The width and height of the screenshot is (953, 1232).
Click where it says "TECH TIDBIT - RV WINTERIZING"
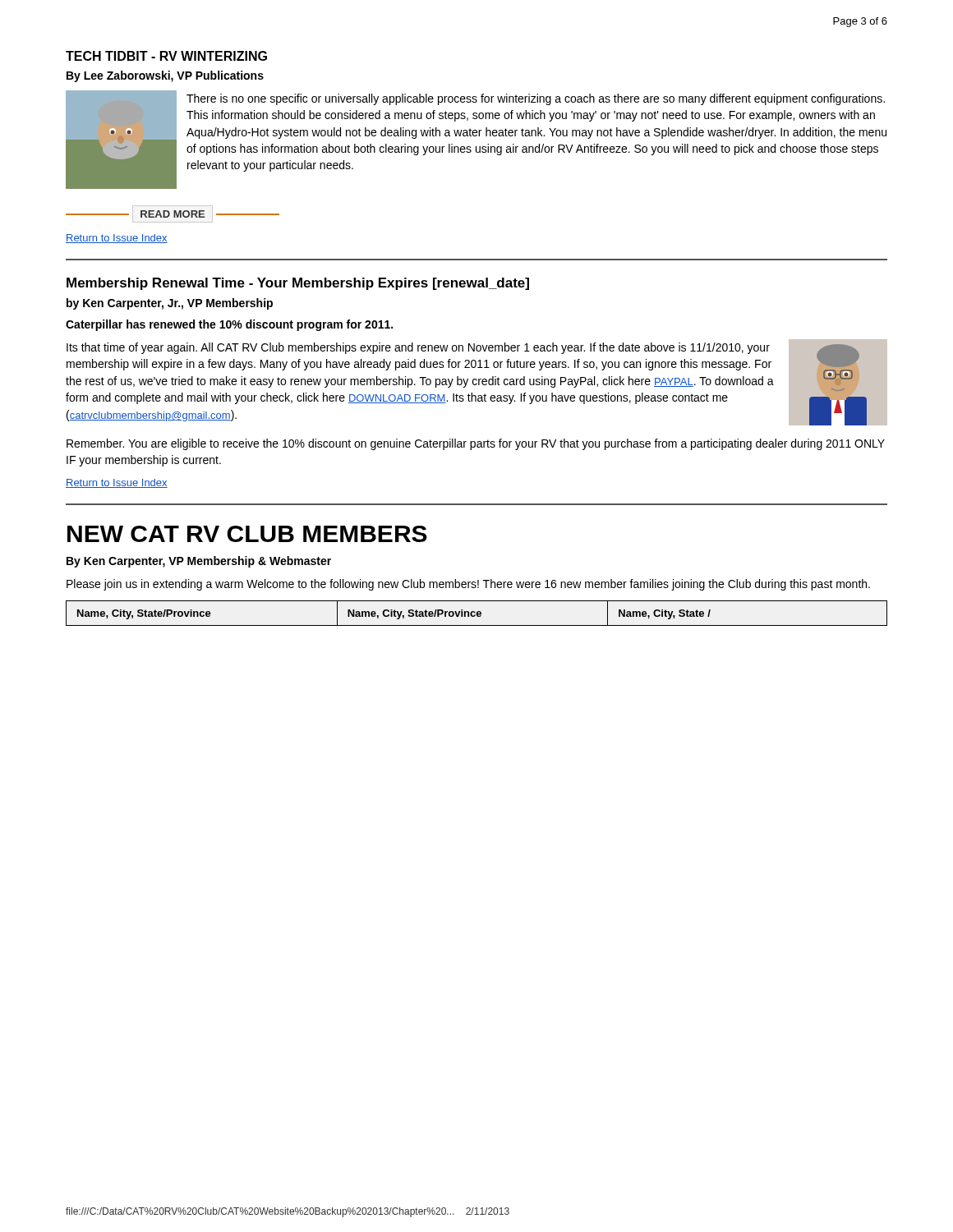coord(167,56)
